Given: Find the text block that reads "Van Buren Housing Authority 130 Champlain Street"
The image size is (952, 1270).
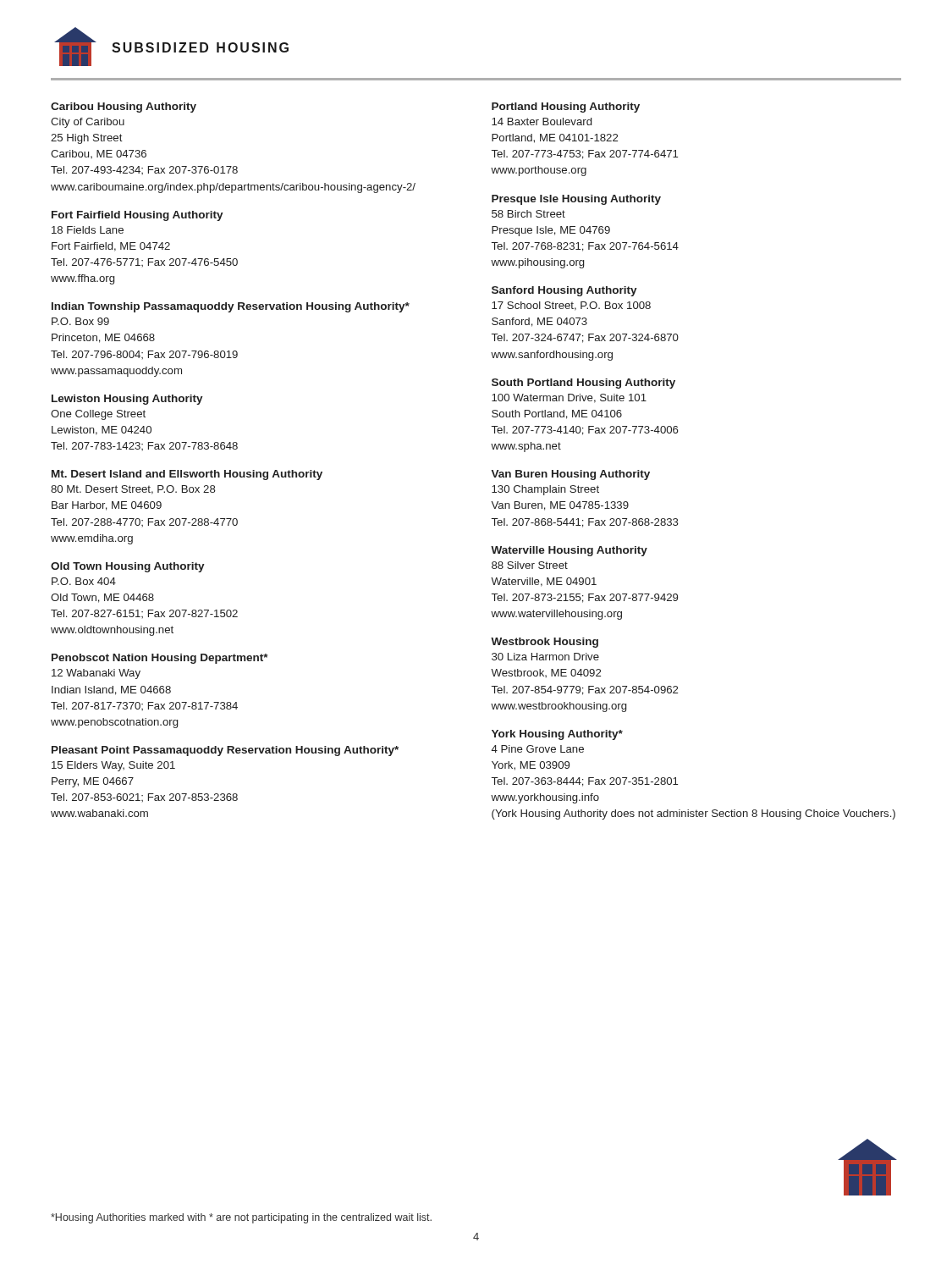Looking at the screenshot, I should click(x=570, y=475).
